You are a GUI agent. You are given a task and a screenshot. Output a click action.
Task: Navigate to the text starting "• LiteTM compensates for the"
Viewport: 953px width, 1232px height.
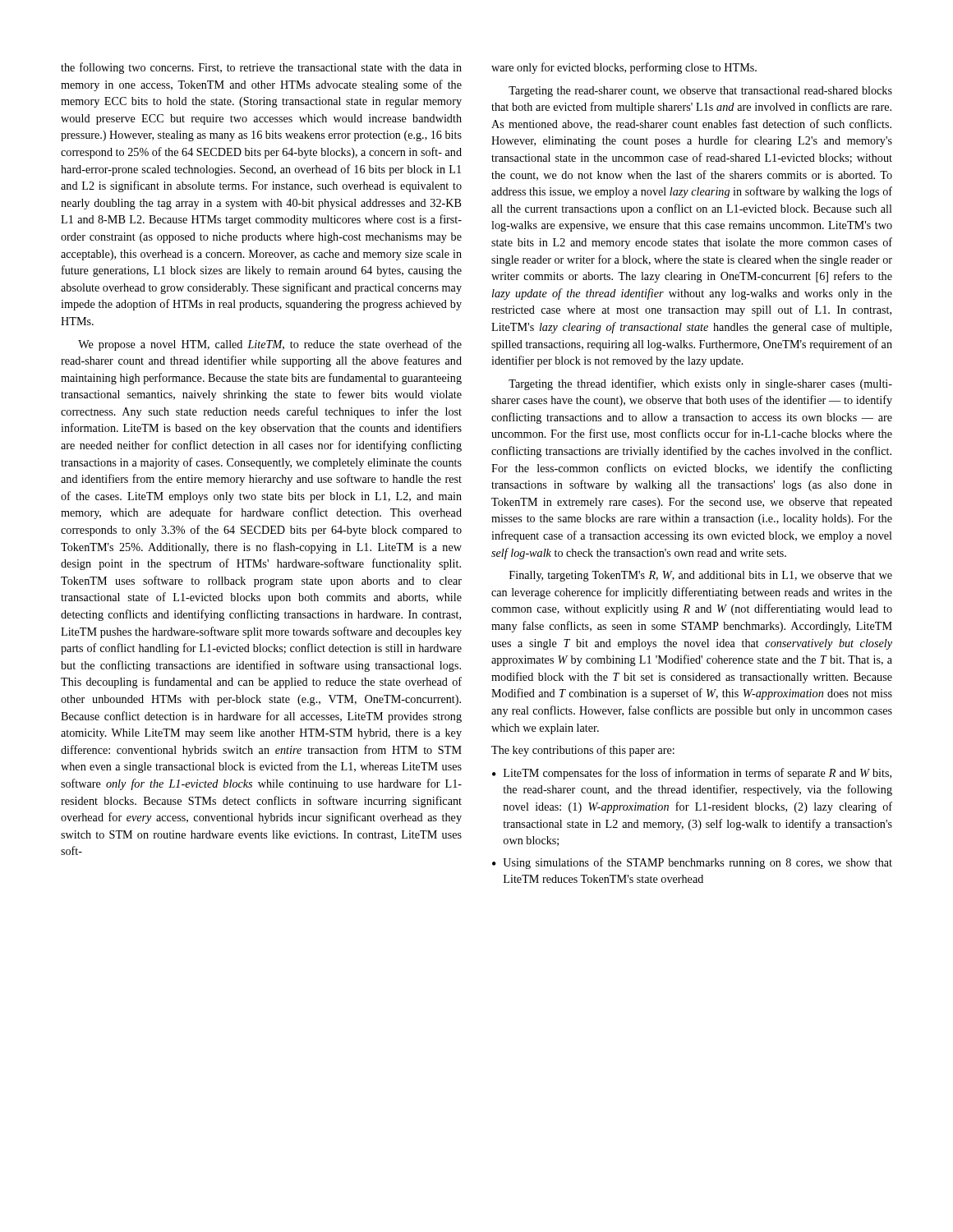(692, 807)
